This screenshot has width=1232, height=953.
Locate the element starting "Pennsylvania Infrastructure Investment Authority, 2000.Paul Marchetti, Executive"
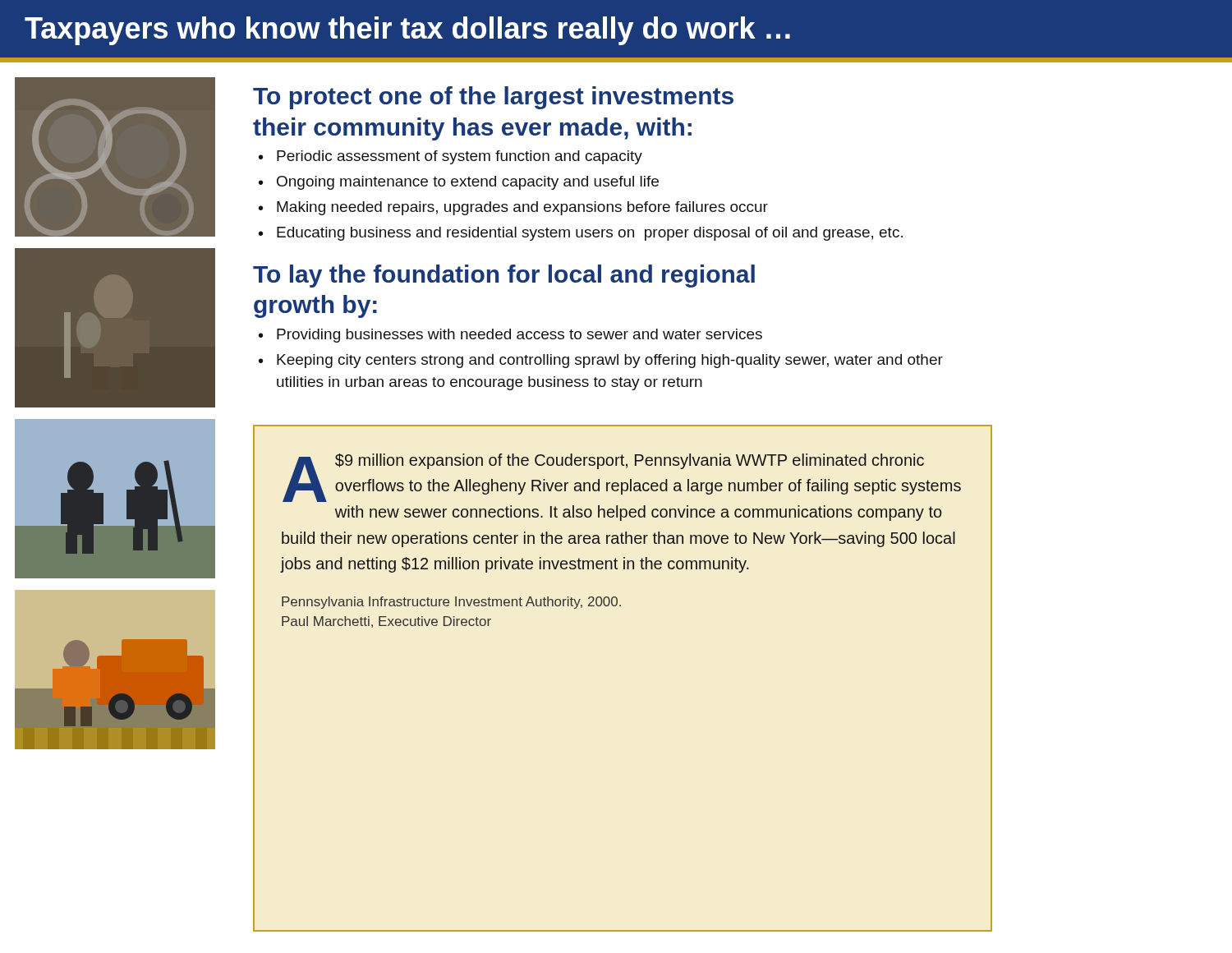pyautogui.click(x=452, y=611)
